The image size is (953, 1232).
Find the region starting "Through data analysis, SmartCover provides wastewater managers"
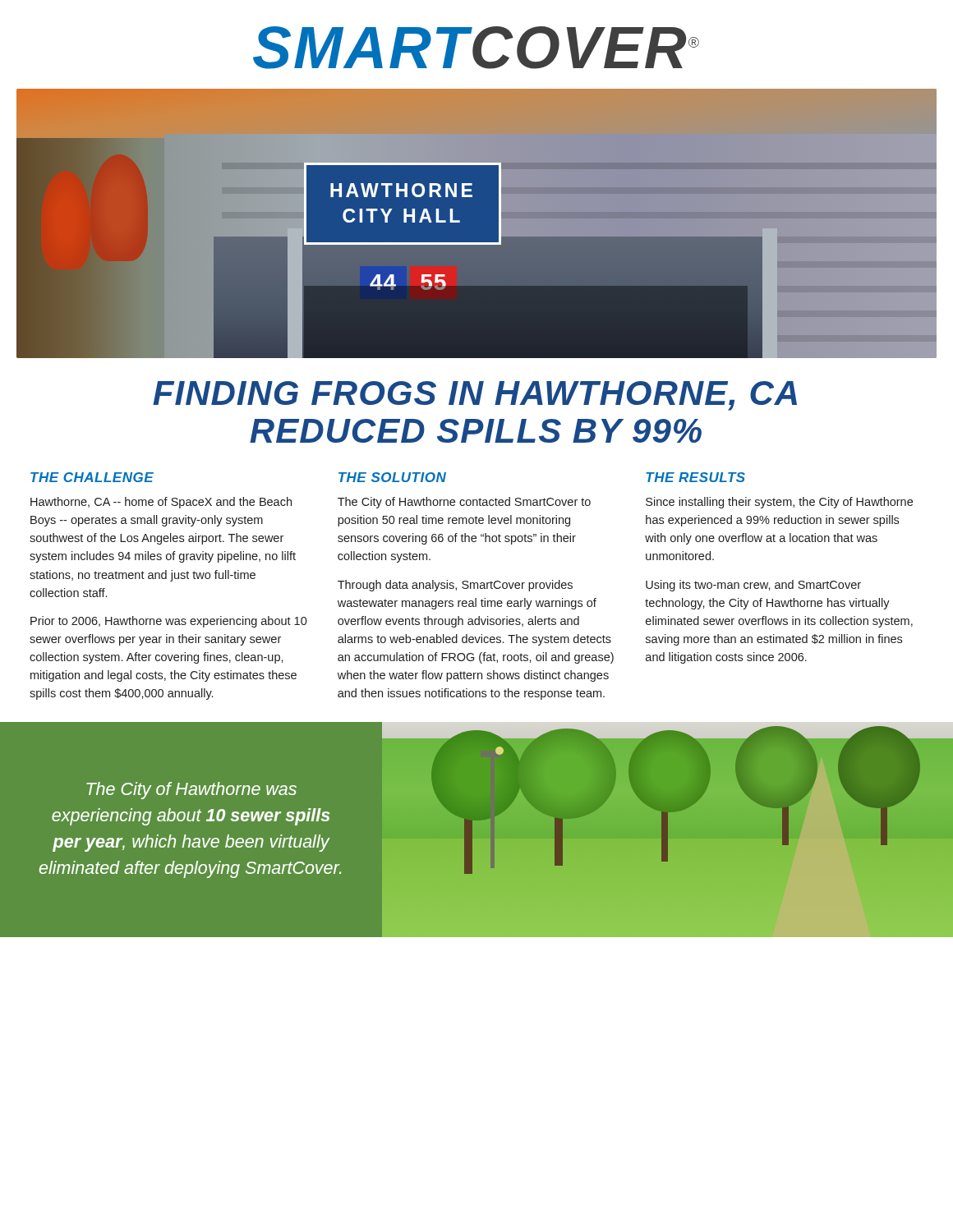point(476,639)
